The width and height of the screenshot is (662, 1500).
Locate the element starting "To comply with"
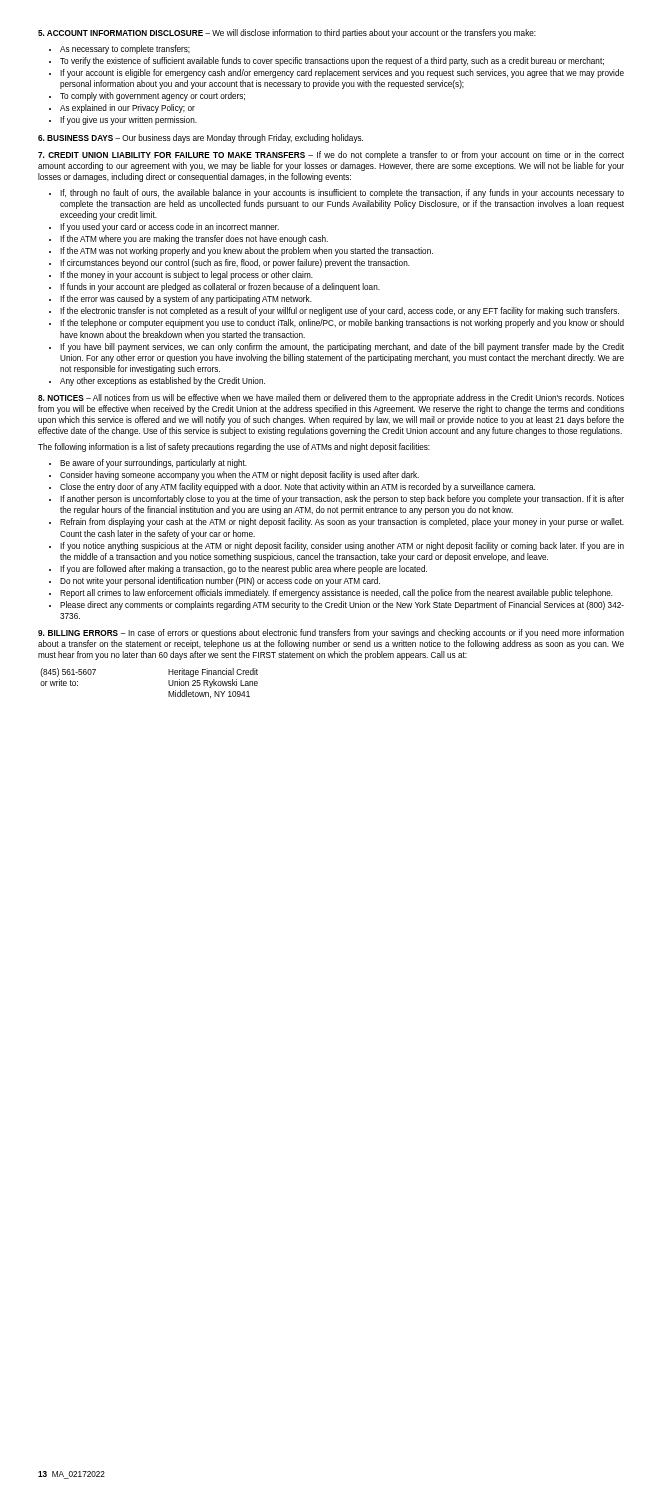[x=153, y=97]
